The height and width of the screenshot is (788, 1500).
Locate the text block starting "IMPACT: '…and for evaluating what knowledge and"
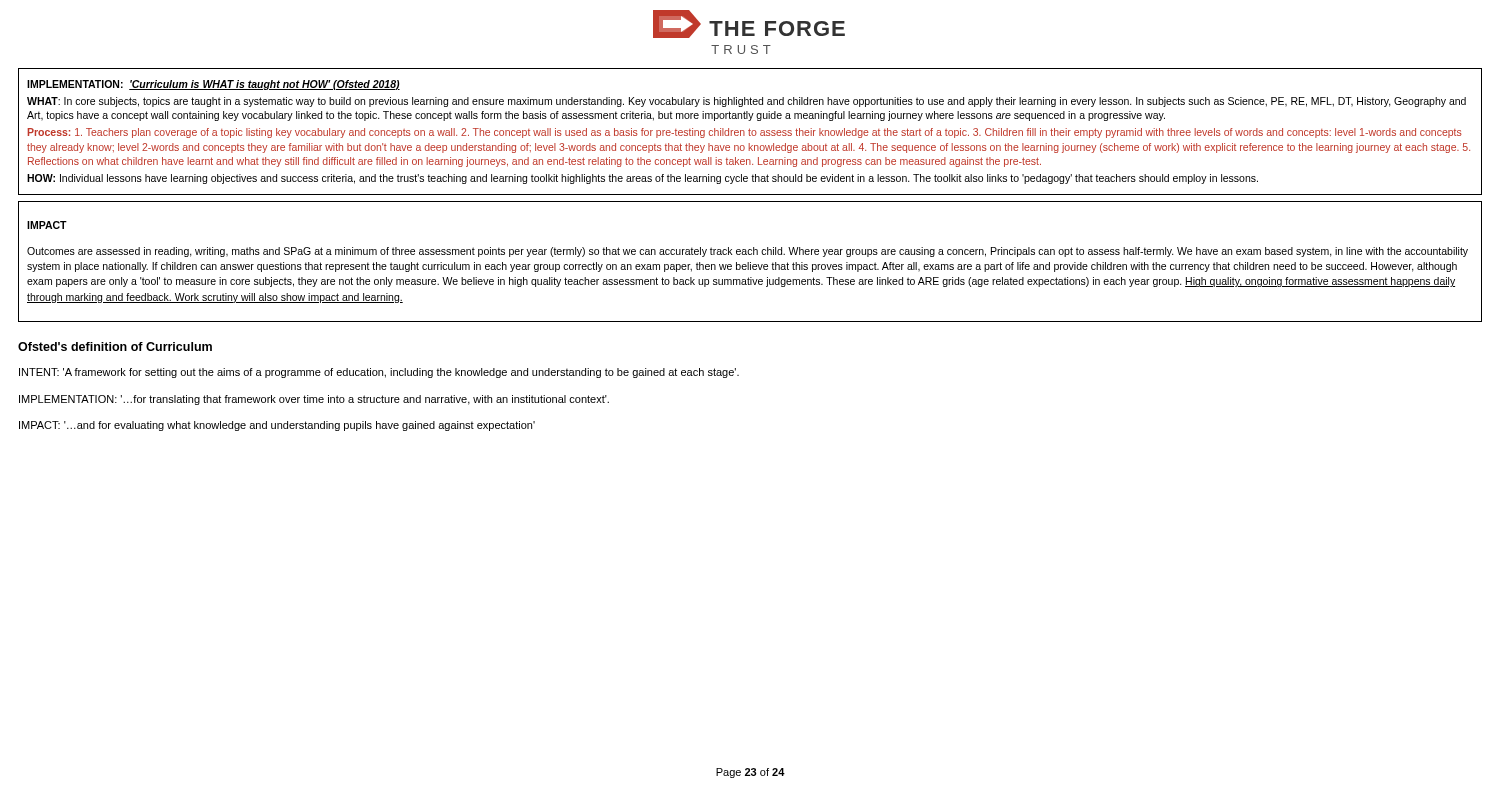click(x=277, y=425)
